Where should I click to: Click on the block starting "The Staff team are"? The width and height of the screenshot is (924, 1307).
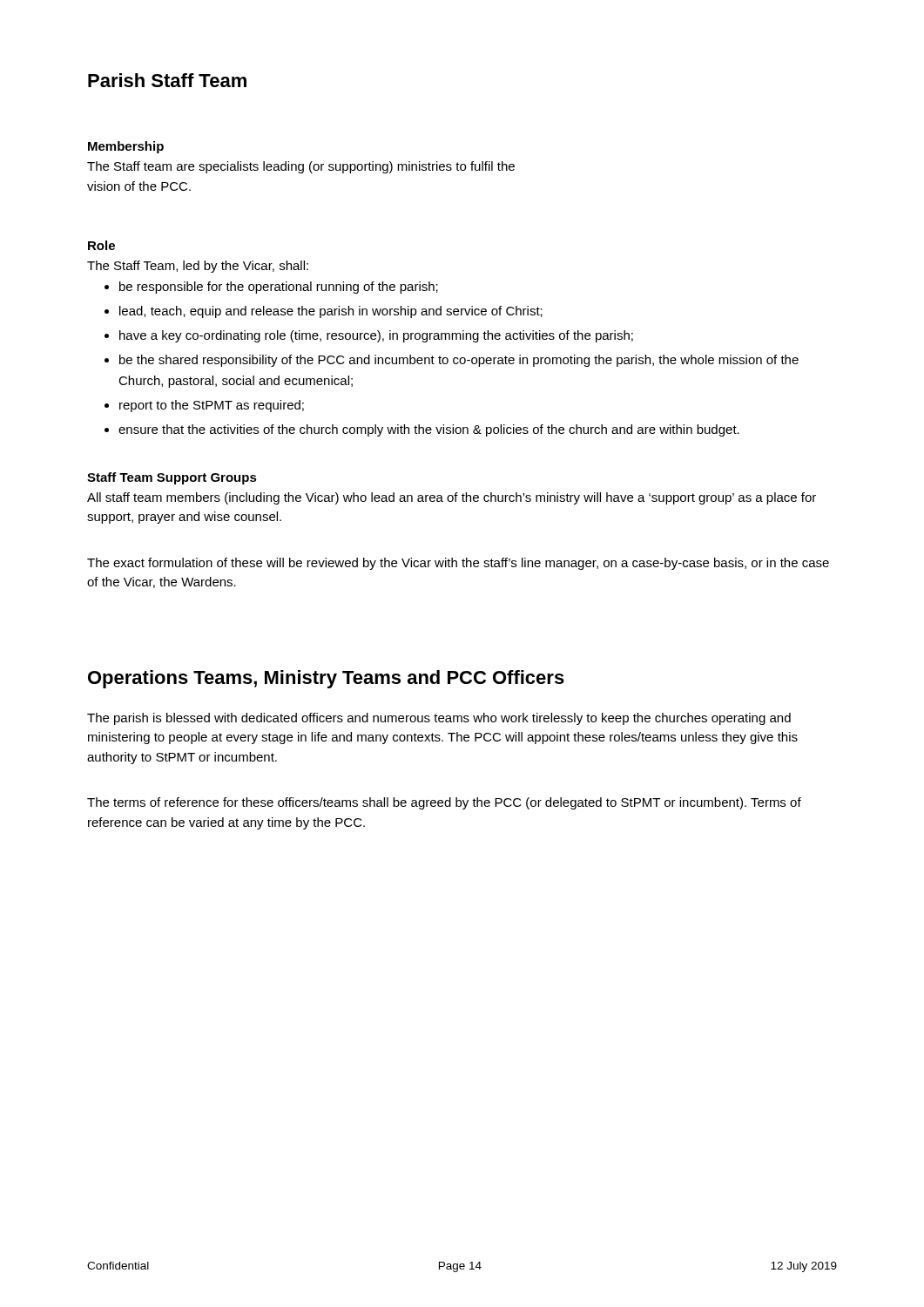[x=301, y=176]
